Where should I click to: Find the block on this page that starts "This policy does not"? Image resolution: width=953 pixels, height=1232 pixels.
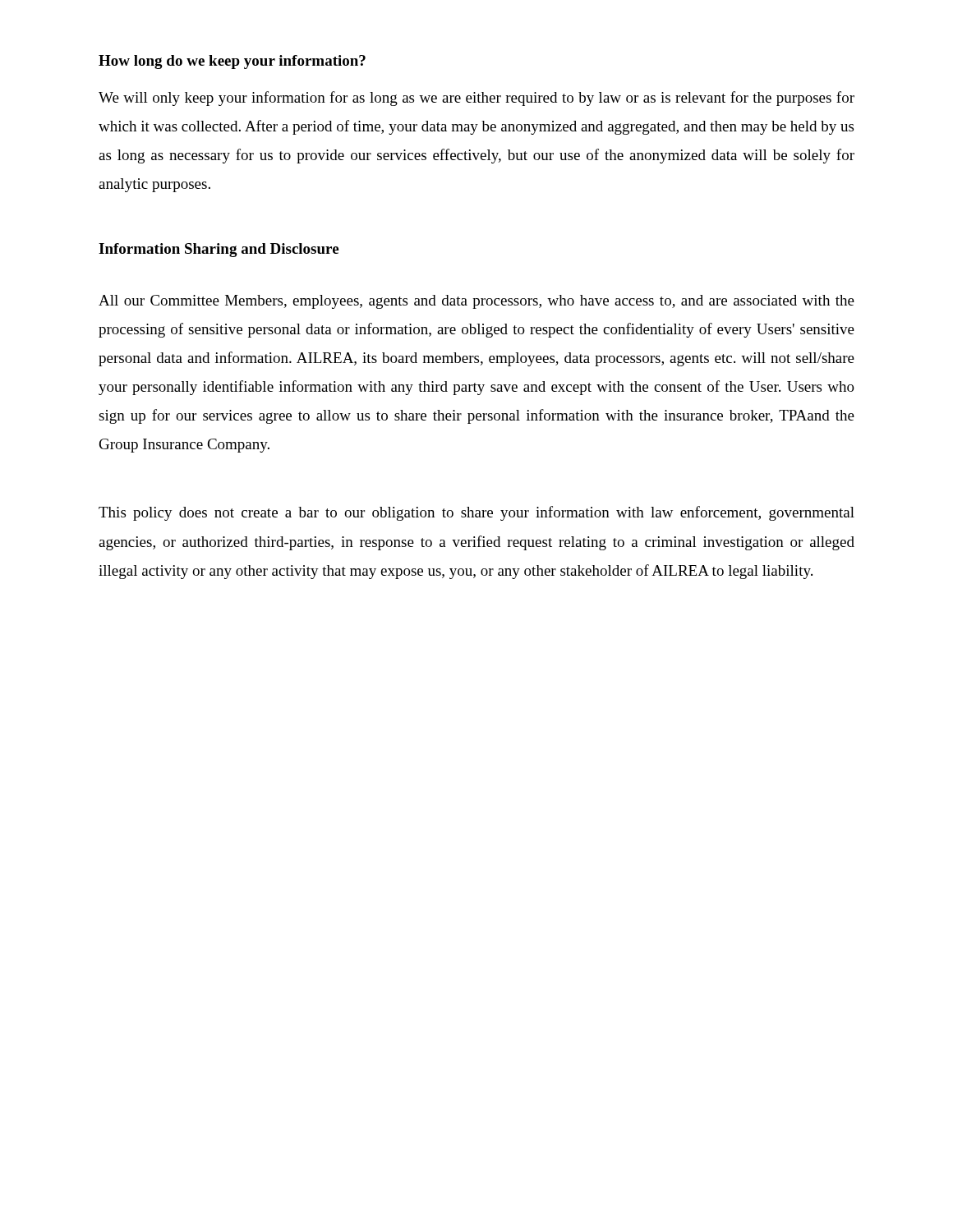pos(476,541)
